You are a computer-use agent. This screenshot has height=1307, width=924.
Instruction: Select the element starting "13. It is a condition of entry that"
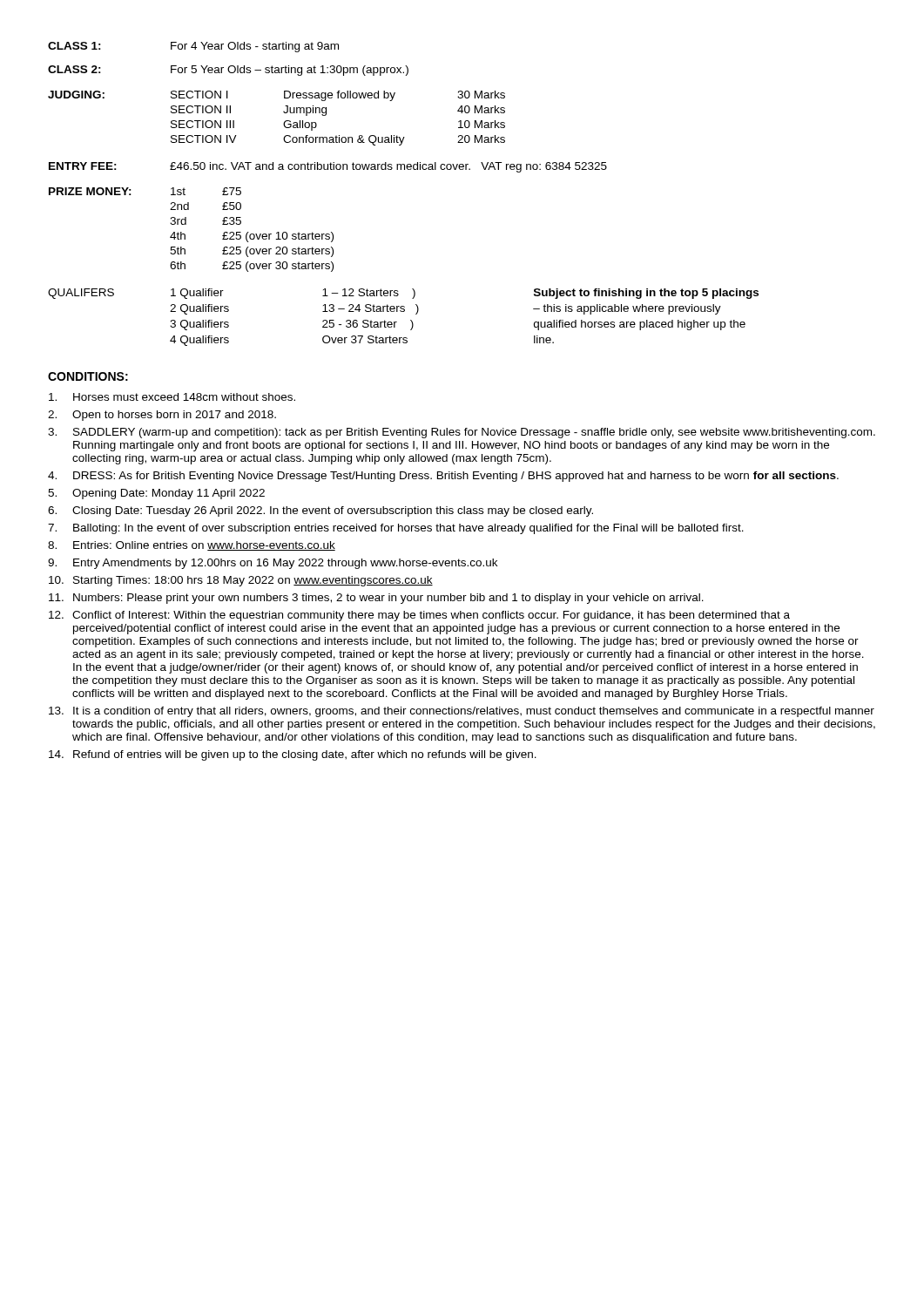462,724
